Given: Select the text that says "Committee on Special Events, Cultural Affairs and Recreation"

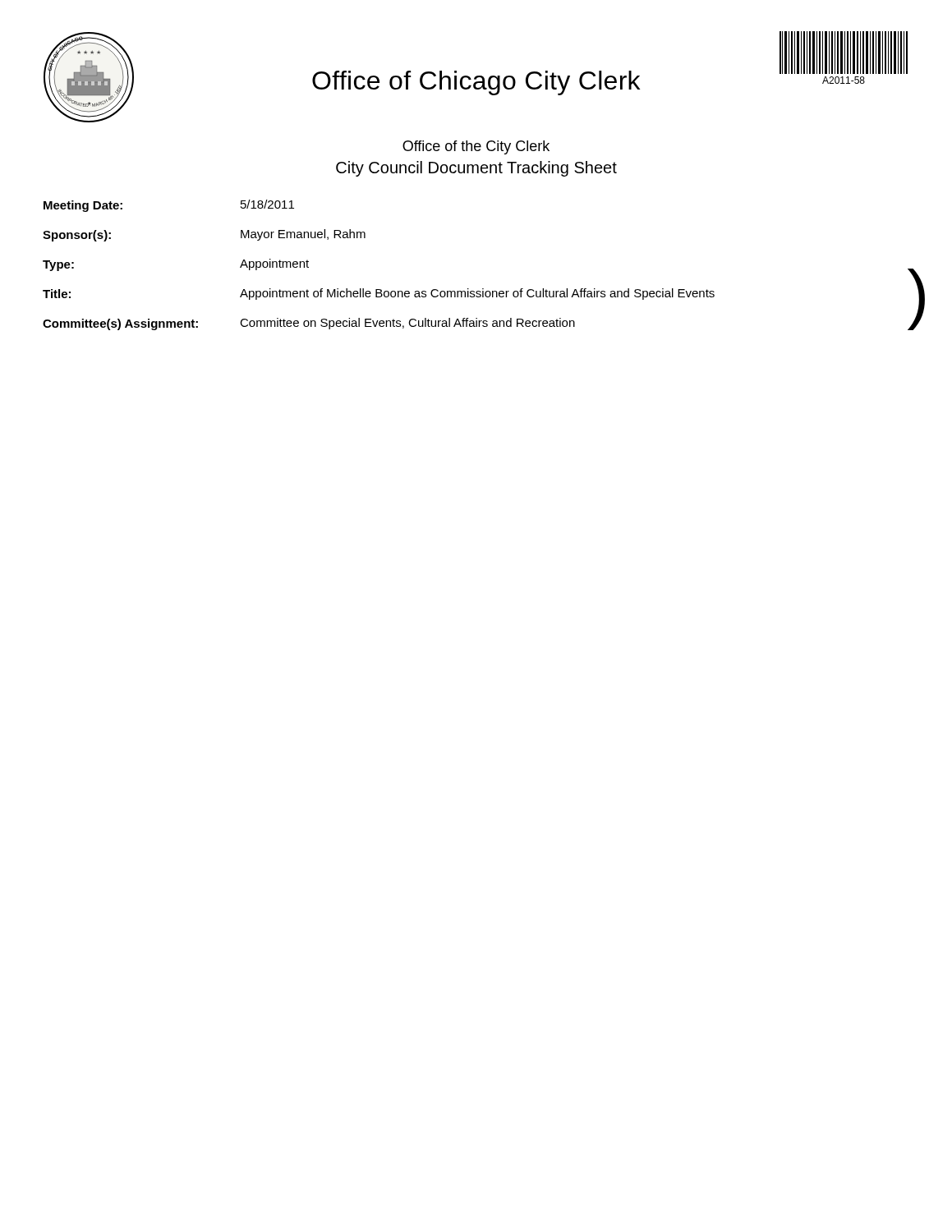Looking at the screenshot, I should tap(408, 322).
